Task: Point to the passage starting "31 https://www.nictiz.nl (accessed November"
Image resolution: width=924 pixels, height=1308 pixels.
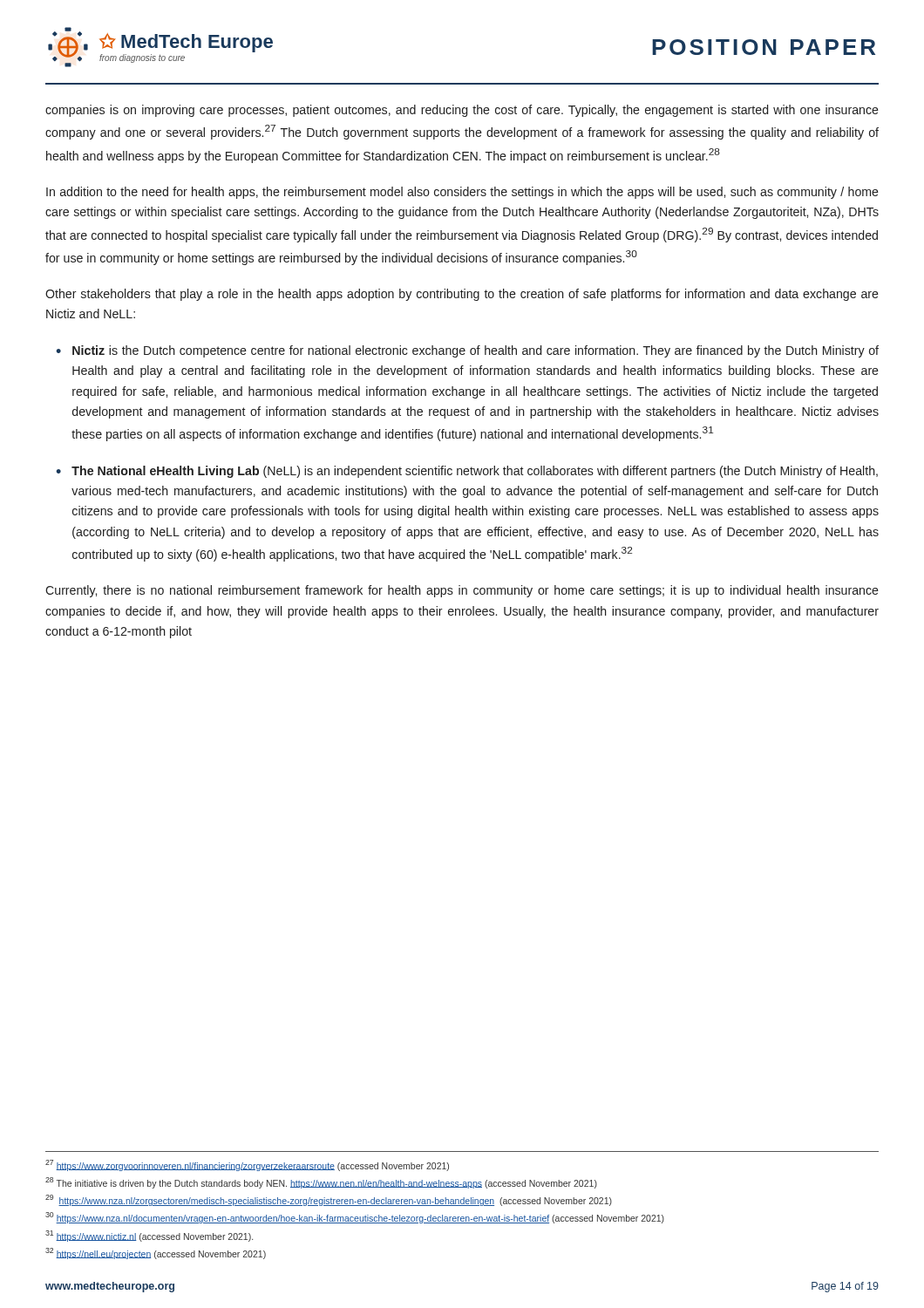Action: 150,1235
